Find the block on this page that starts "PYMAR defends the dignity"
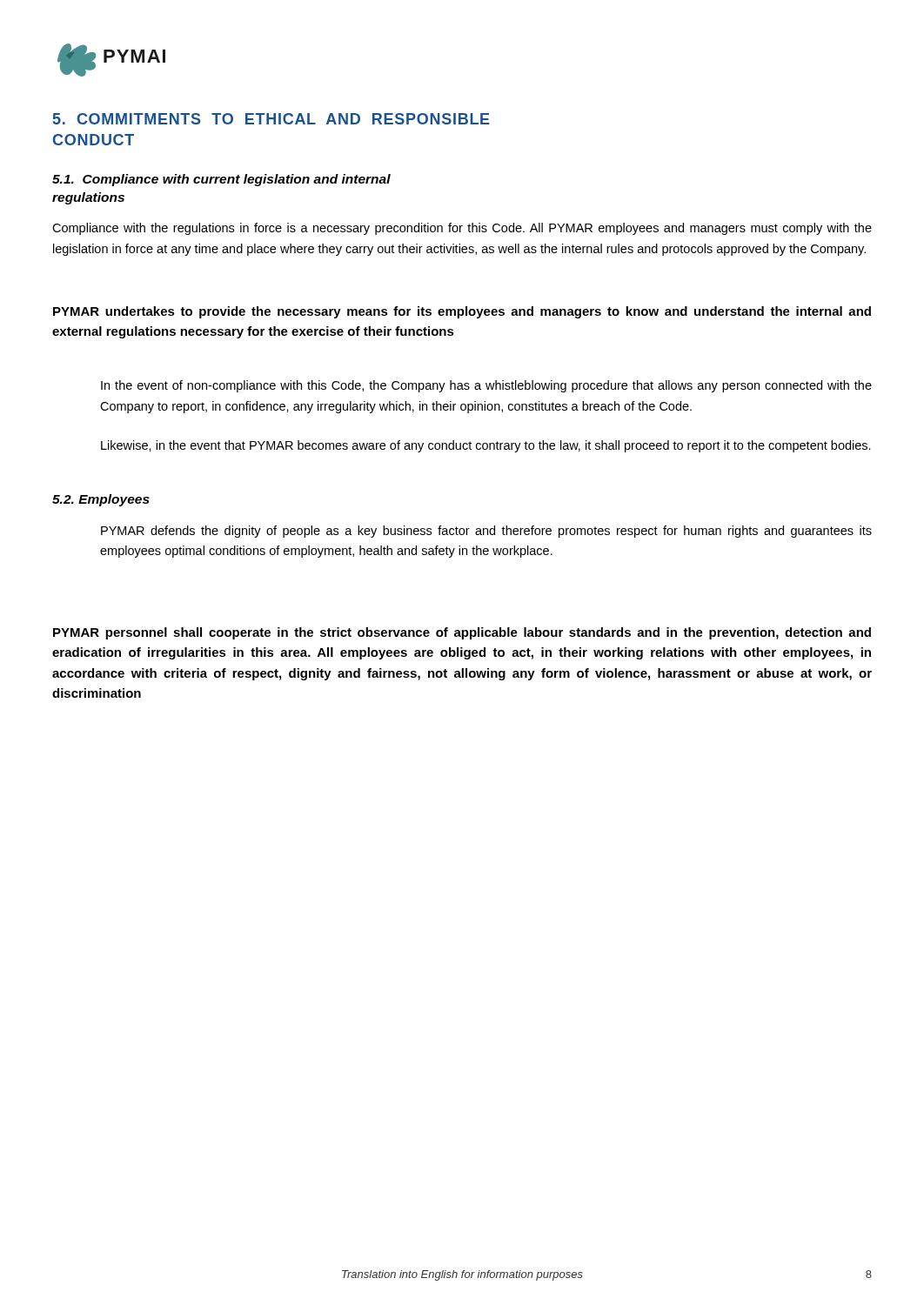The height and width of the screenshot is (1305, 924). tap(486, 541)
